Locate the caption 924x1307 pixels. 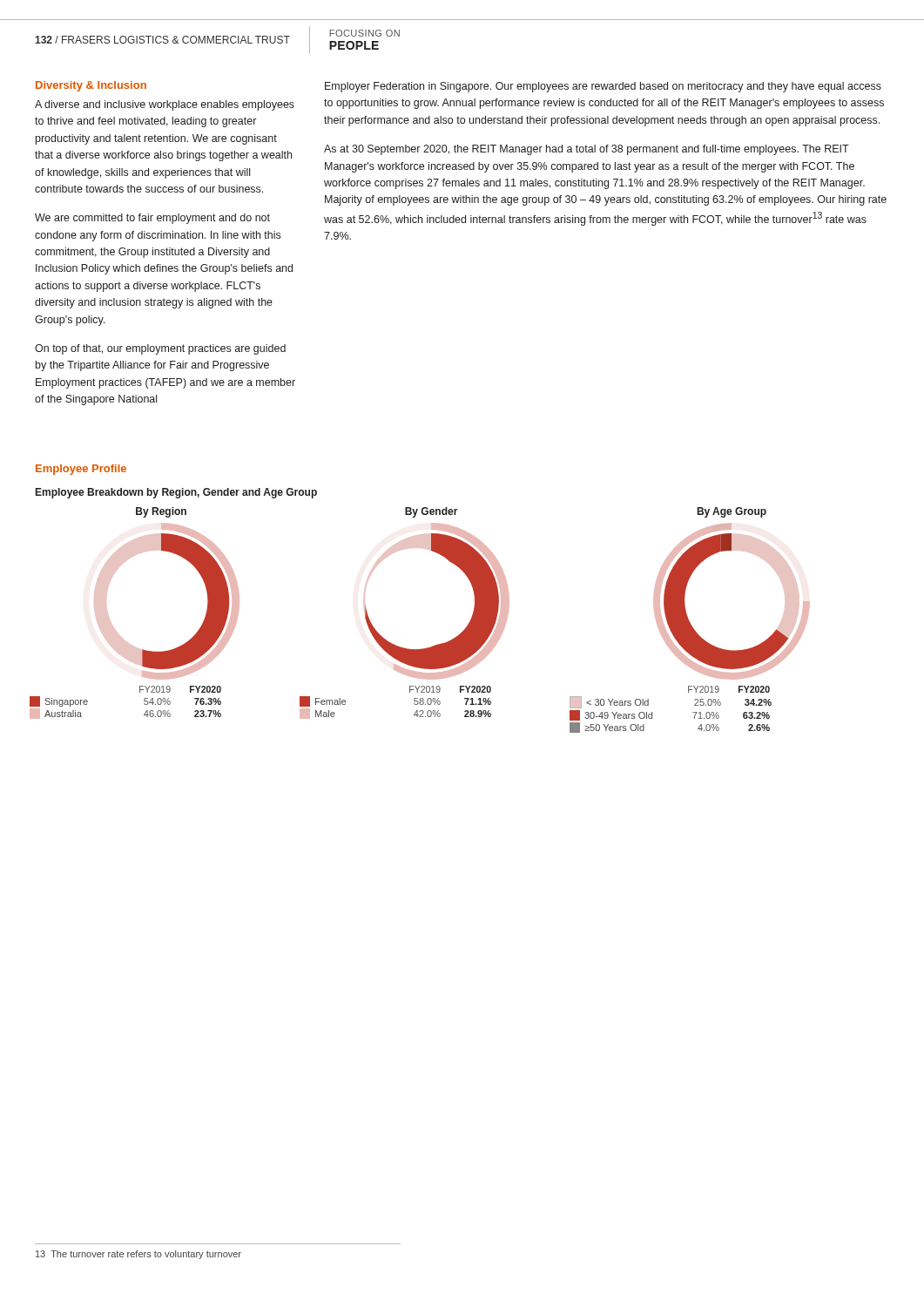pyautogui.click(x=176, y=492)
